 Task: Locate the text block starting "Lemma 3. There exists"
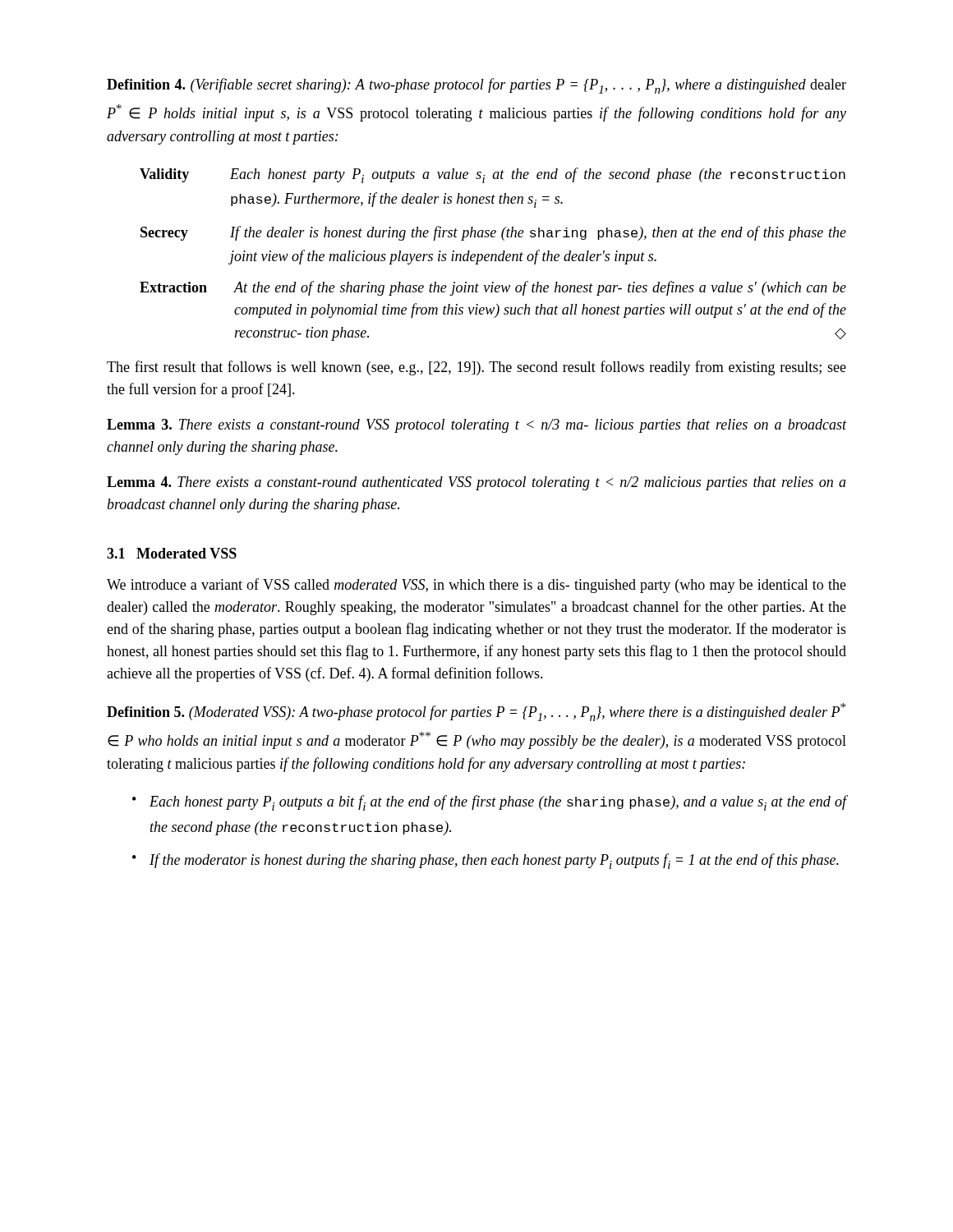476,436
